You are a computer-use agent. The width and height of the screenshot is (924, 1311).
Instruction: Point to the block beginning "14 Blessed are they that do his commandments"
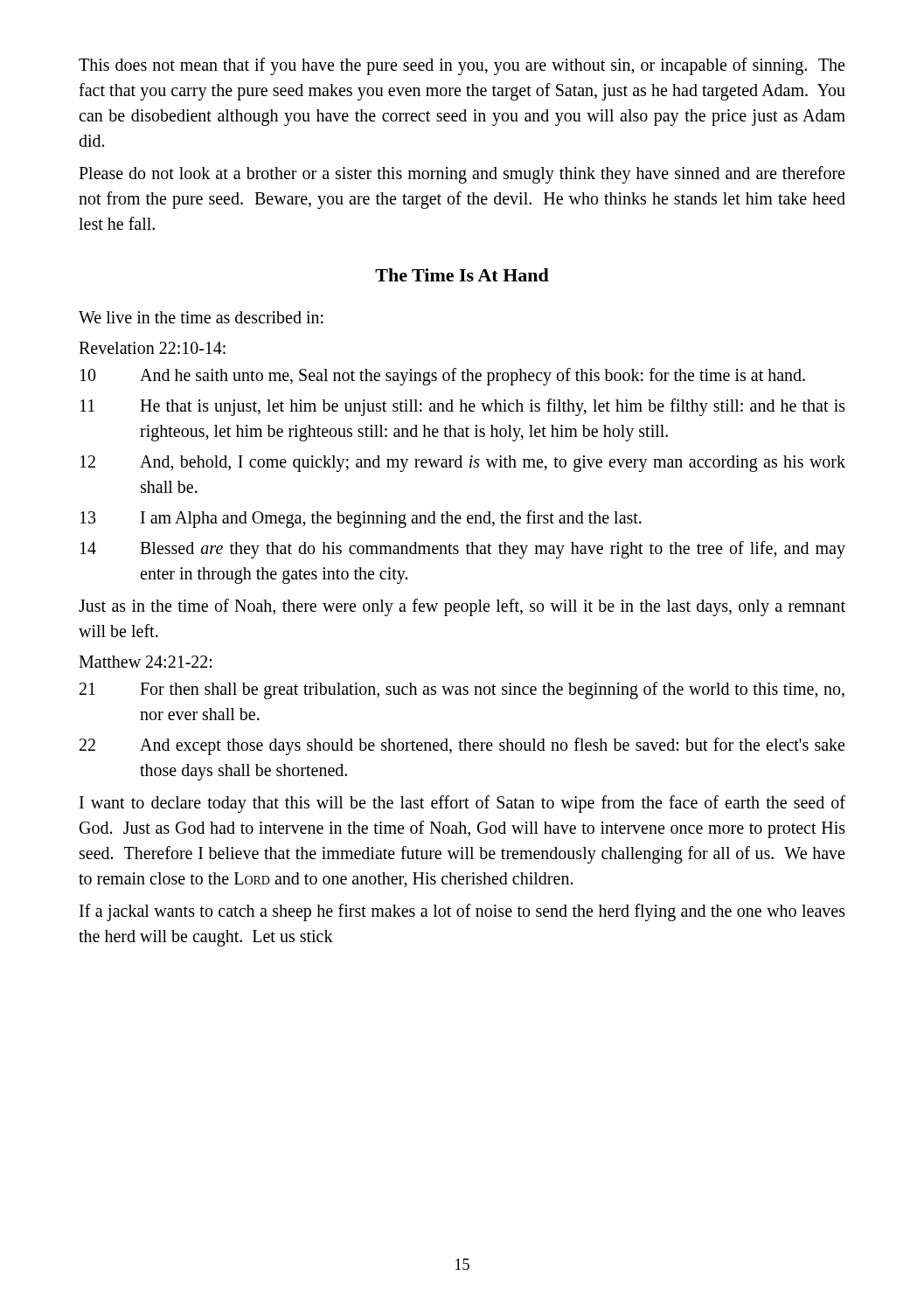[462, 561]
